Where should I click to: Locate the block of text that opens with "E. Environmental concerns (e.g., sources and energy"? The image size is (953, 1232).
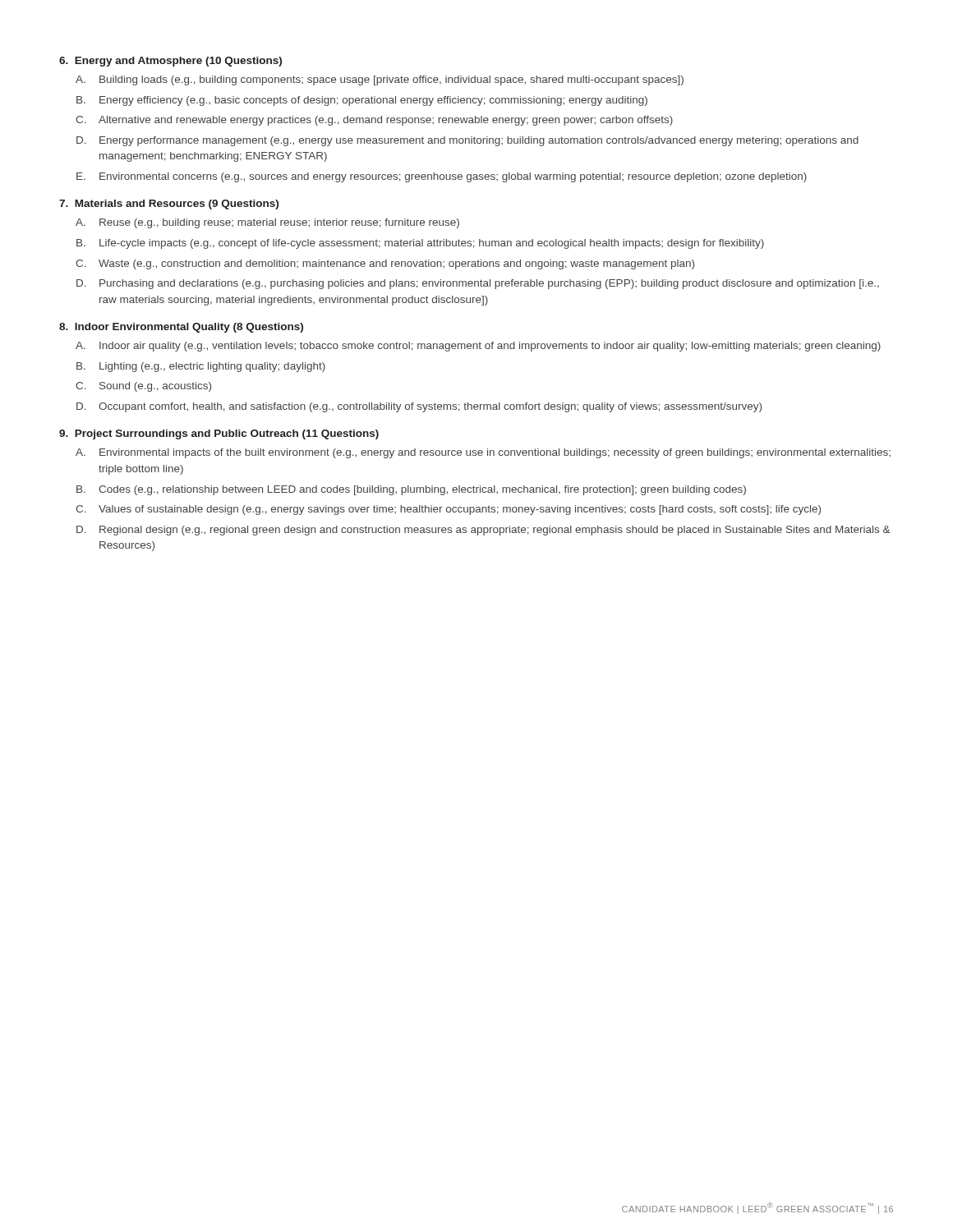click(433, 176)
